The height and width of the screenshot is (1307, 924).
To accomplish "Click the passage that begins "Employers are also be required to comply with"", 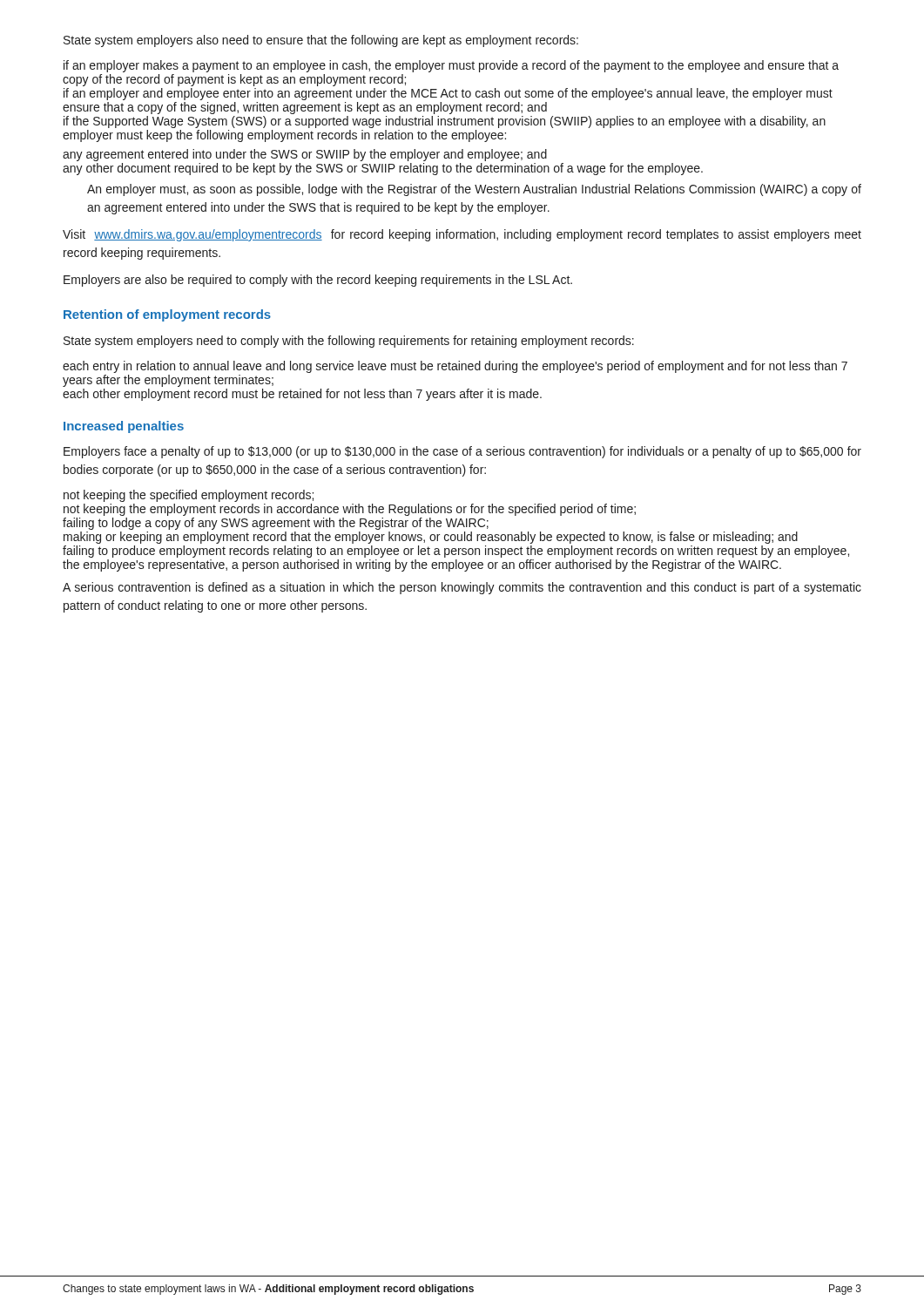I will 462,280.
